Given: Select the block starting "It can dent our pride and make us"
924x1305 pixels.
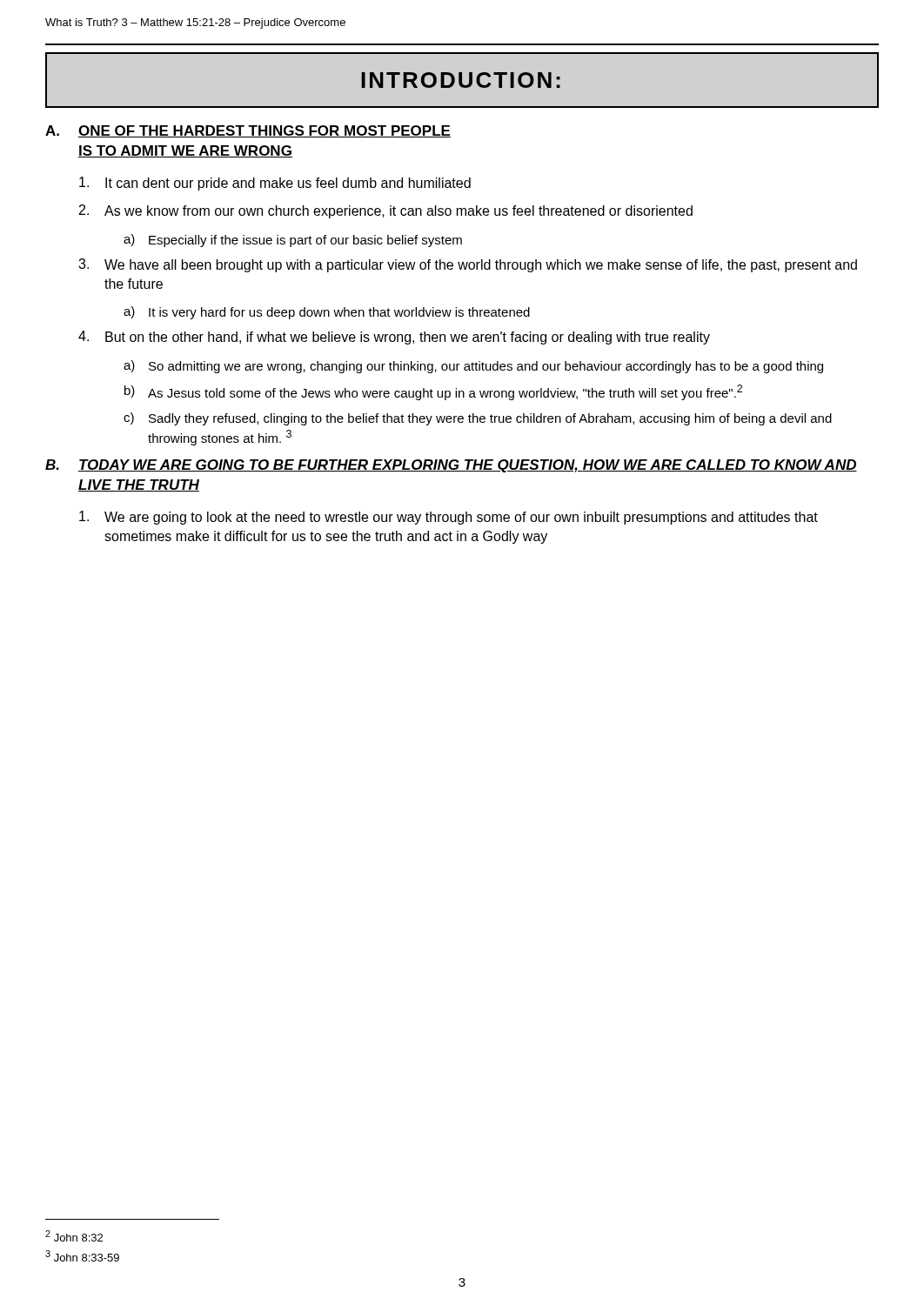Looking at the screenshot, I should coord(478,184).
